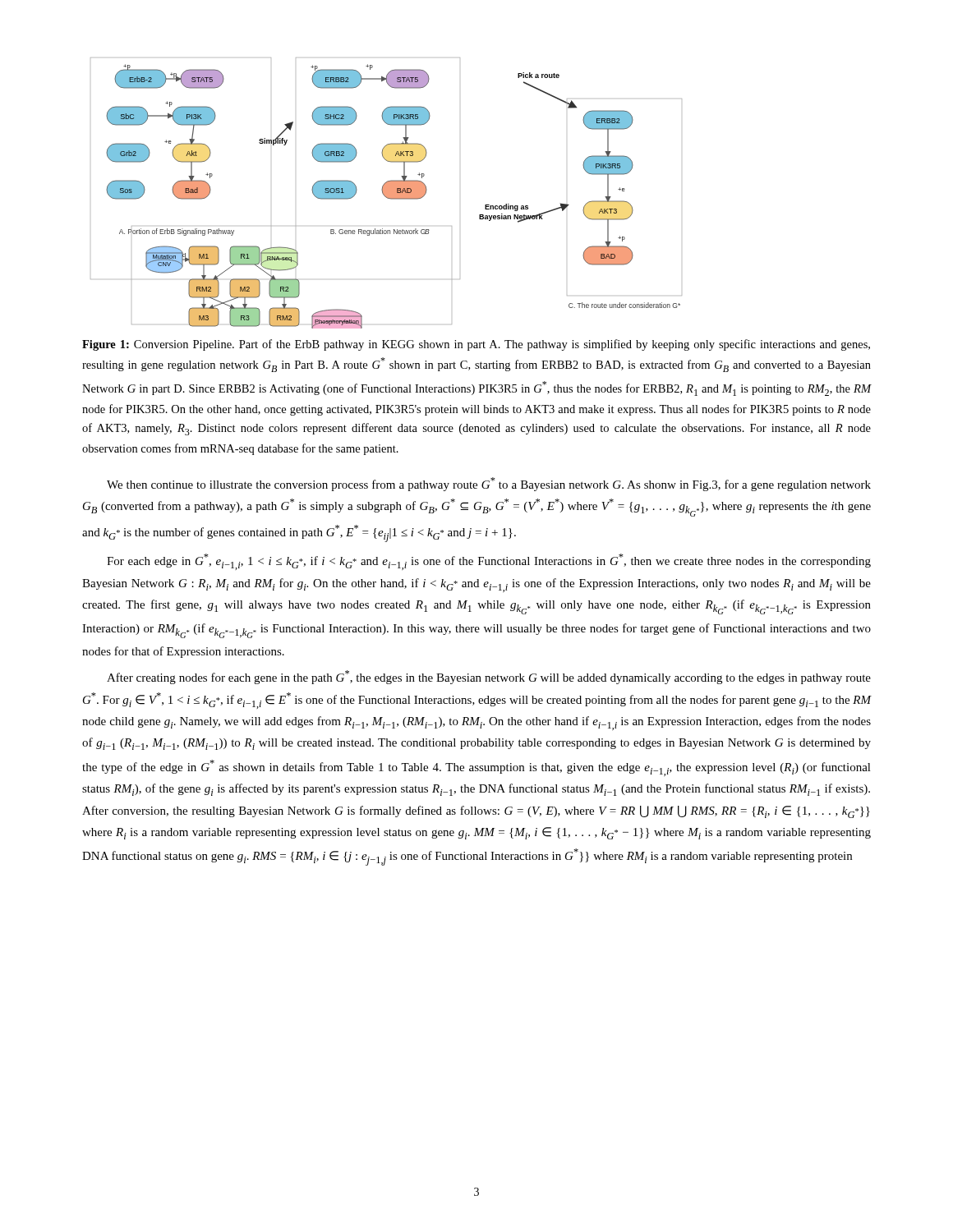Point to the text block starting "Figure 1: Conversion Pipeline. Part of the ErbB"
This screenshot has width=953, height=1232.
click(476, 396)
